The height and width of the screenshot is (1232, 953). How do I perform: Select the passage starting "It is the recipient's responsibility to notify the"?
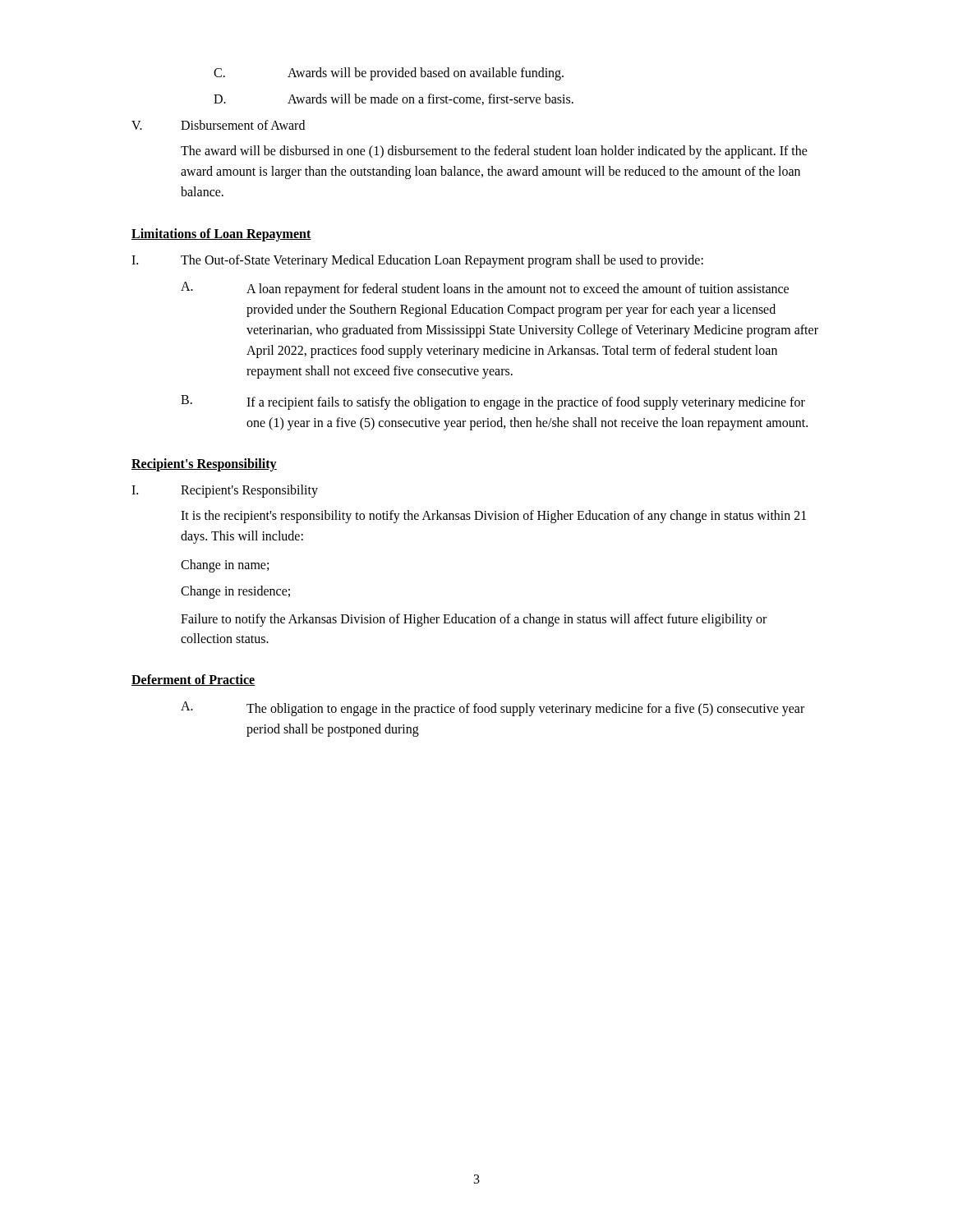(x=494, y=526)
